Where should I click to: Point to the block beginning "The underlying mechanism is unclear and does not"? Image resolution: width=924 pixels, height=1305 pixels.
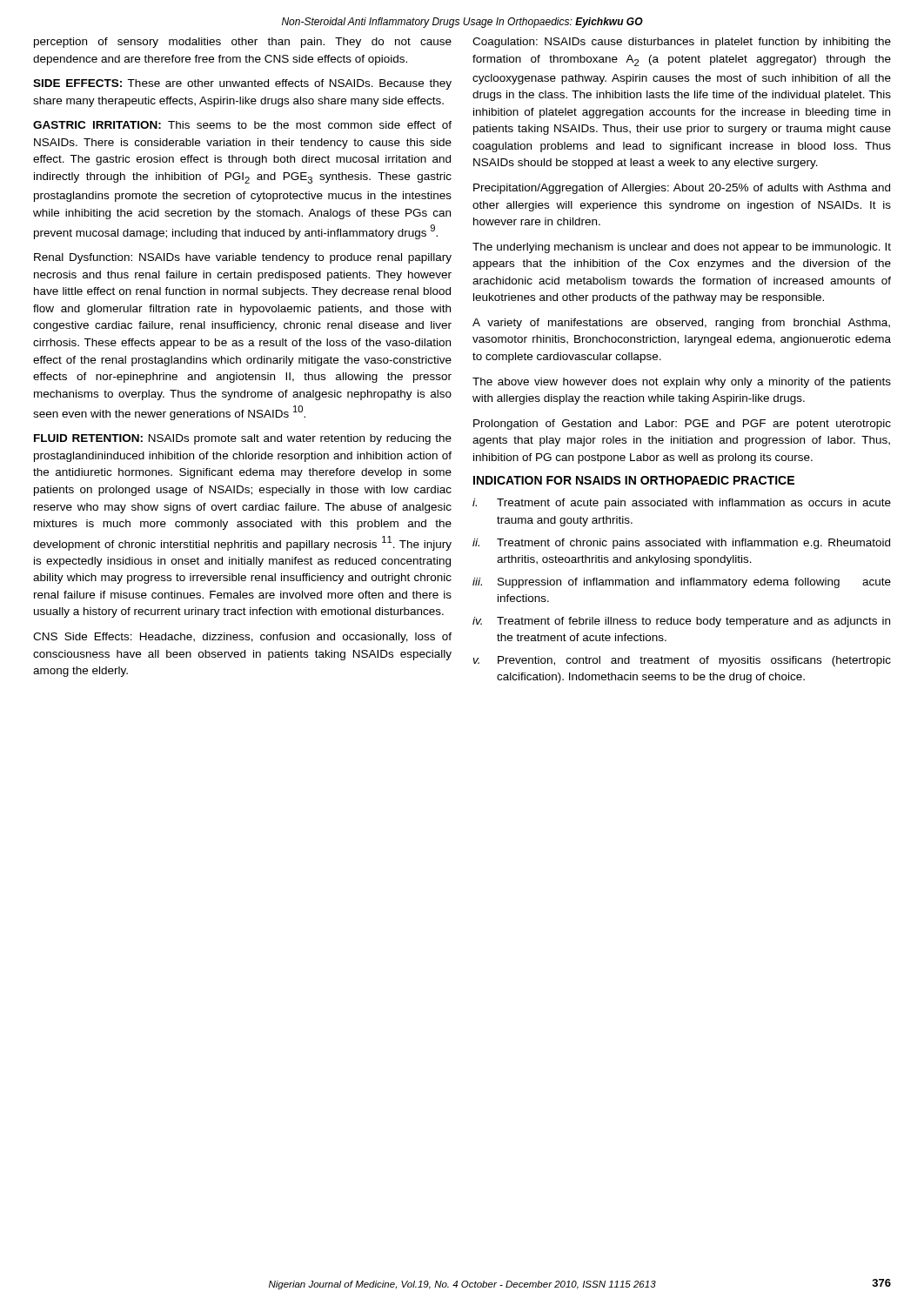(682, 272)
